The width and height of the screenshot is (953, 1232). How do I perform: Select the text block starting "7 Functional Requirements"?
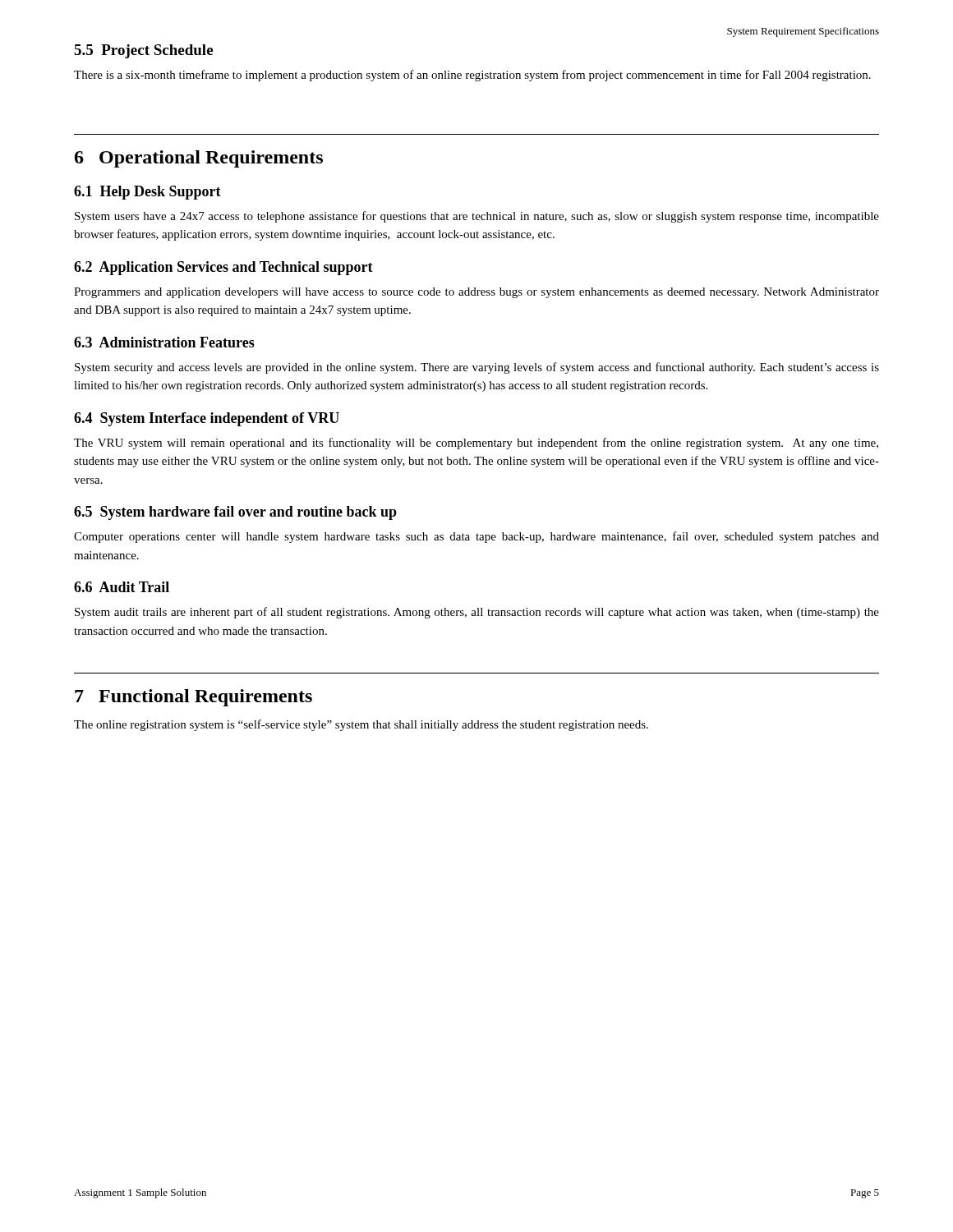tap(193, 698)
